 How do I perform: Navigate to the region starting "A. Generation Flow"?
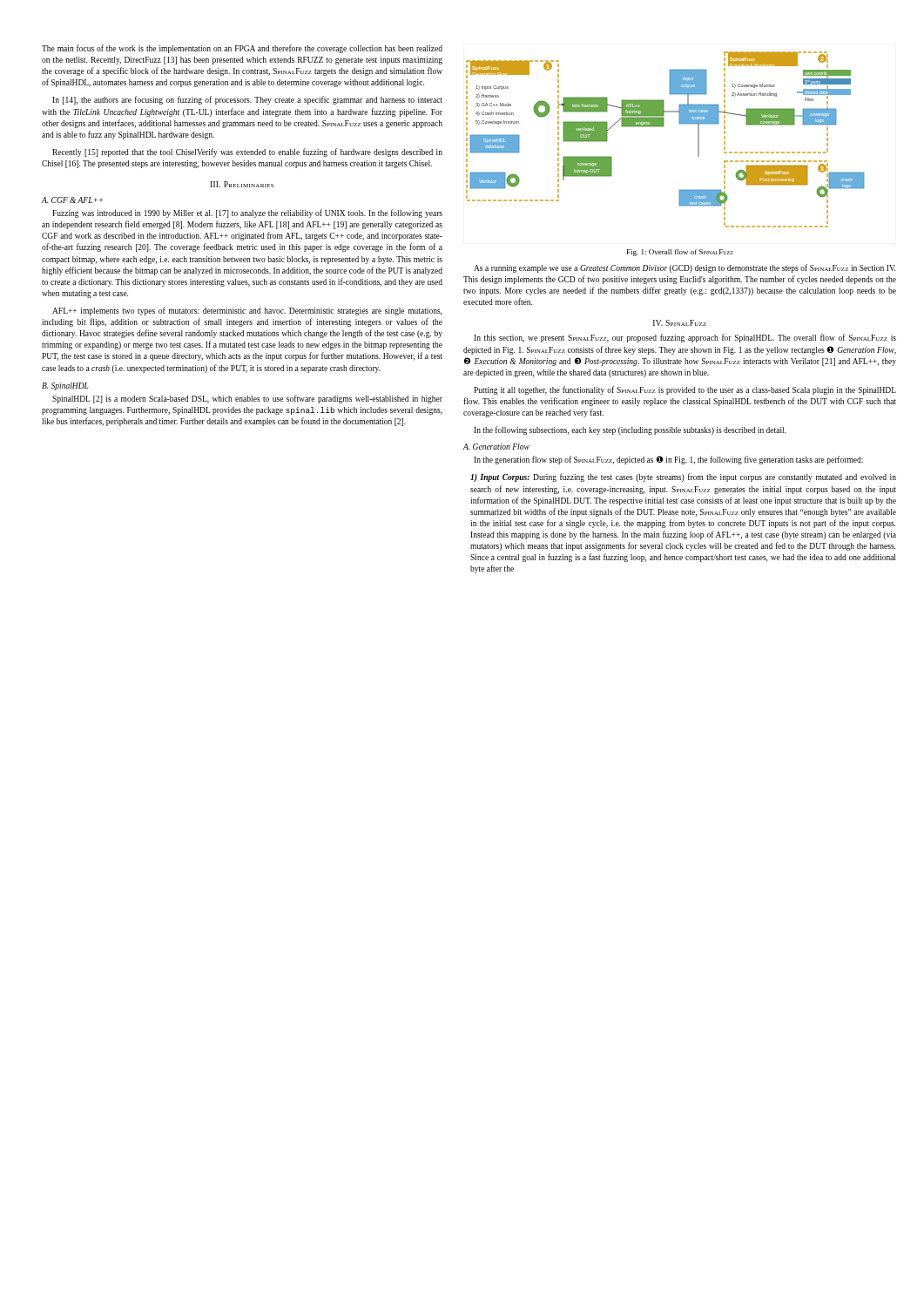(x=496, y=447)
